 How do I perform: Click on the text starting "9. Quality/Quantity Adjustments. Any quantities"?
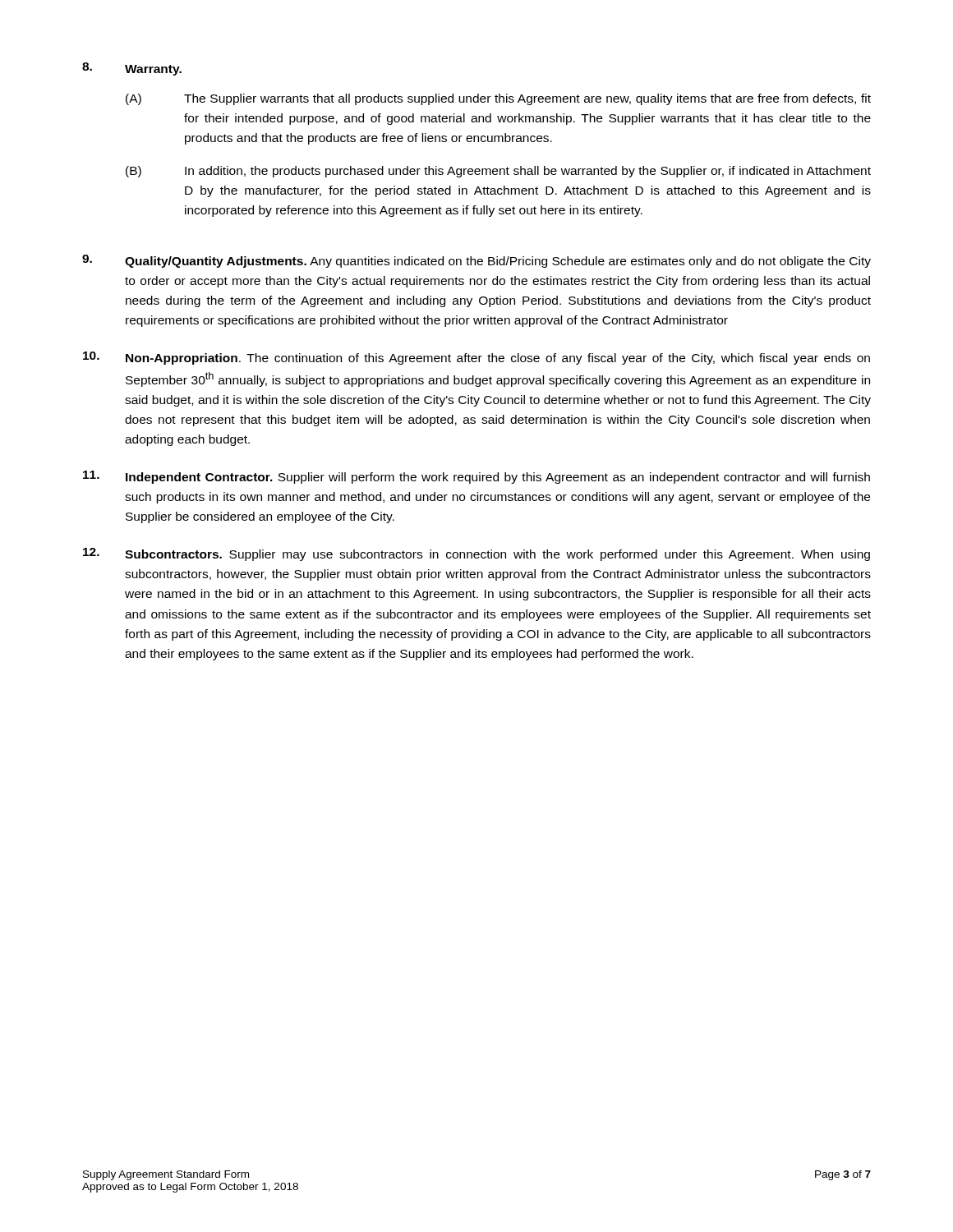(476, 291)
